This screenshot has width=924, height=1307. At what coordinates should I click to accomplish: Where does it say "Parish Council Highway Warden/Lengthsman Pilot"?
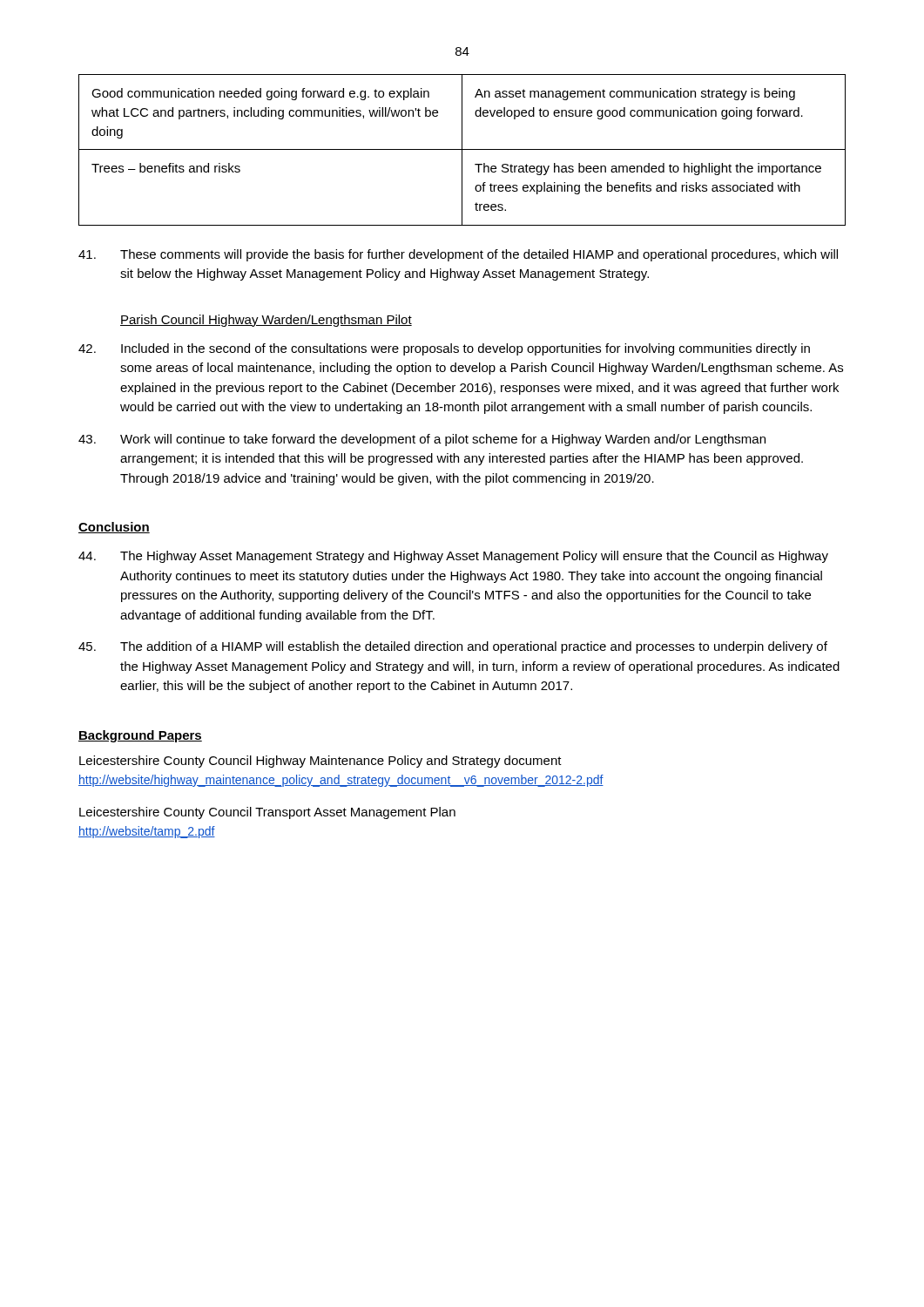(x=266, y=319)
